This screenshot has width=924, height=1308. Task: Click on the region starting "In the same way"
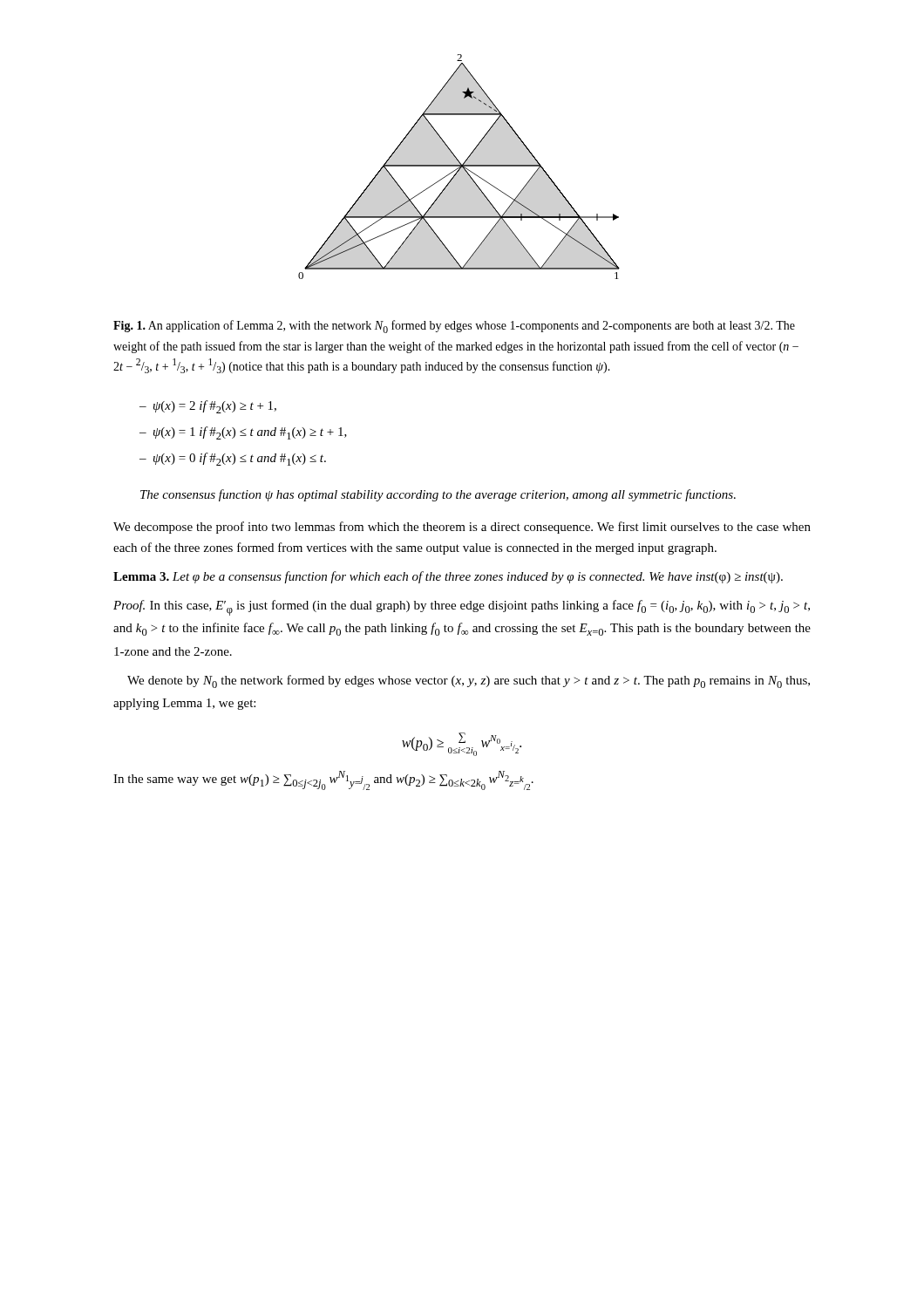point(324,780)
